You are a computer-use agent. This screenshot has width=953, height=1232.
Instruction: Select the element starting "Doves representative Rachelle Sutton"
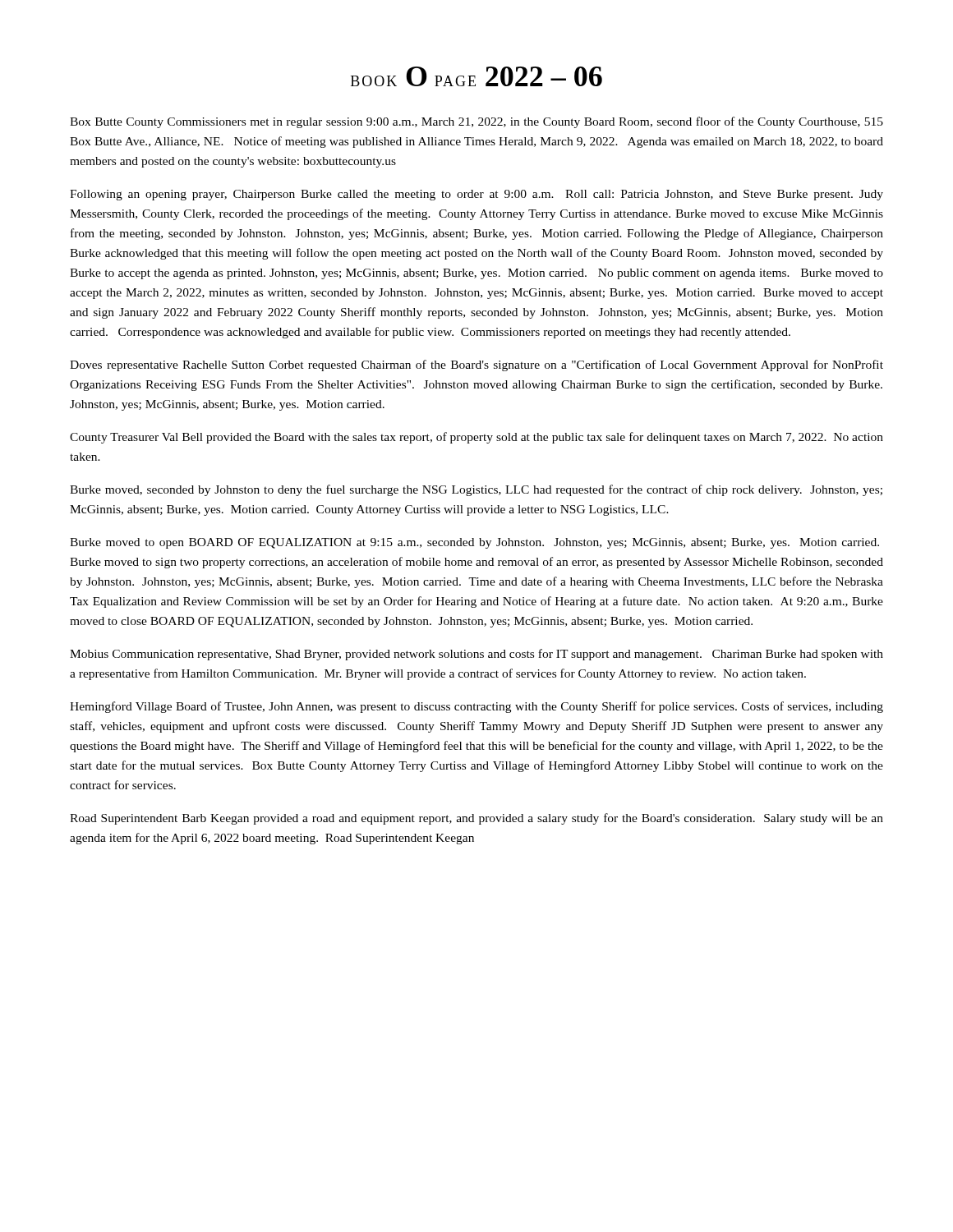(x=476, y=384)
